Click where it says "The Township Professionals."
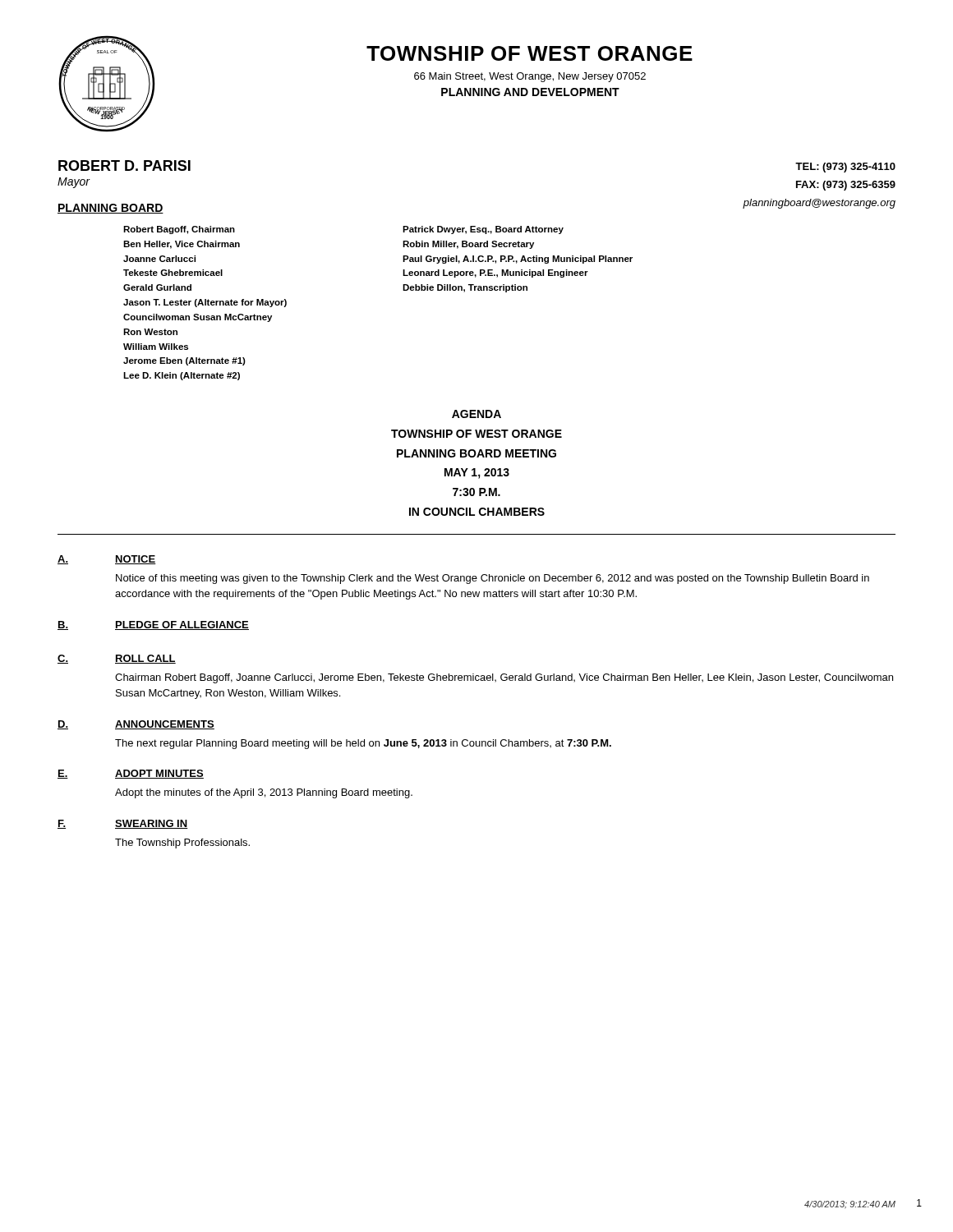 183,842
